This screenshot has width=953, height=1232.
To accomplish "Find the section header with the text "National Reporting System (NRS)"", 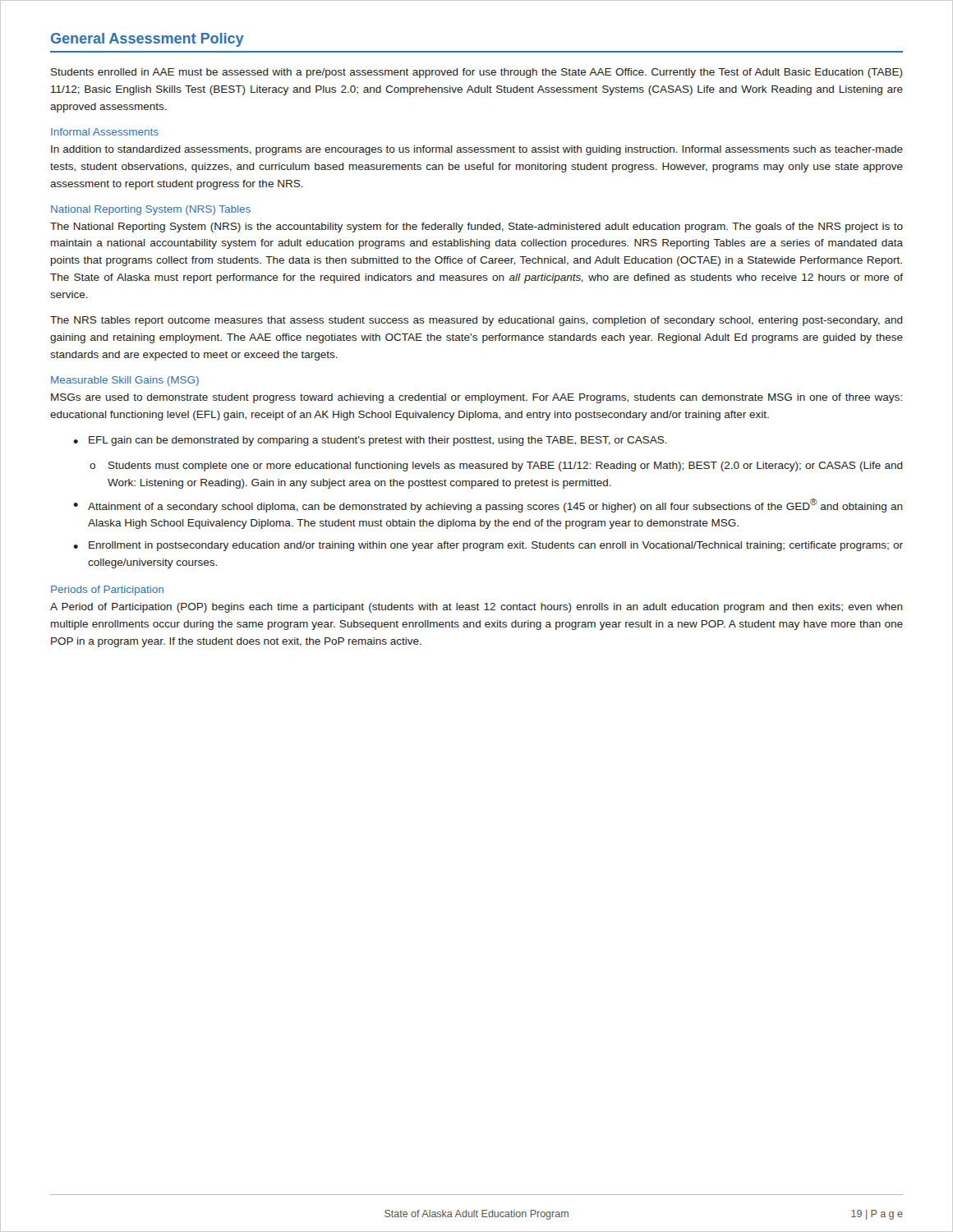I will tap(150, 209).
